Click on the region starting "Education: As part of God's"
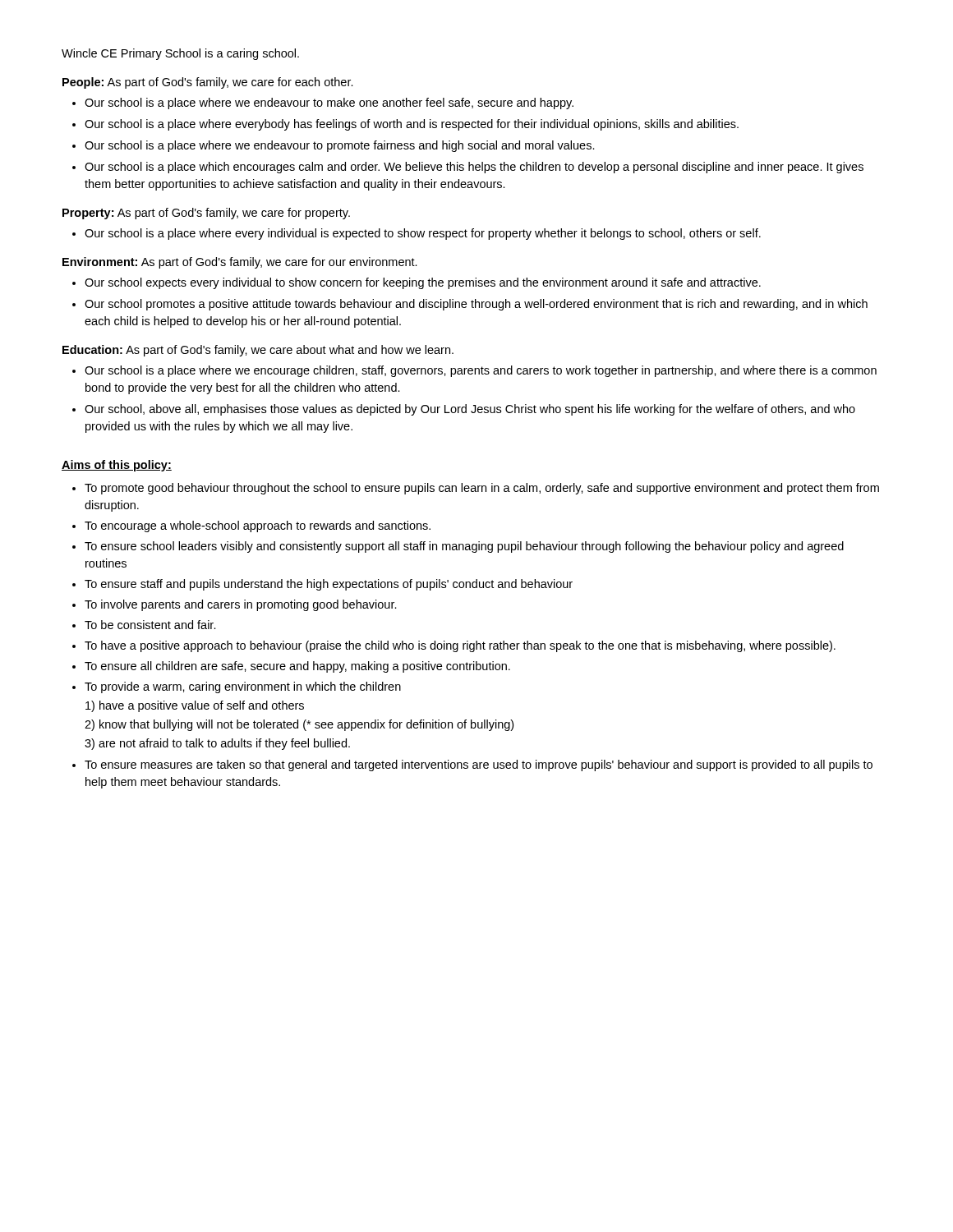Image resolution: width=953 pixels, height=1232 pixels. tap(258, 350)
